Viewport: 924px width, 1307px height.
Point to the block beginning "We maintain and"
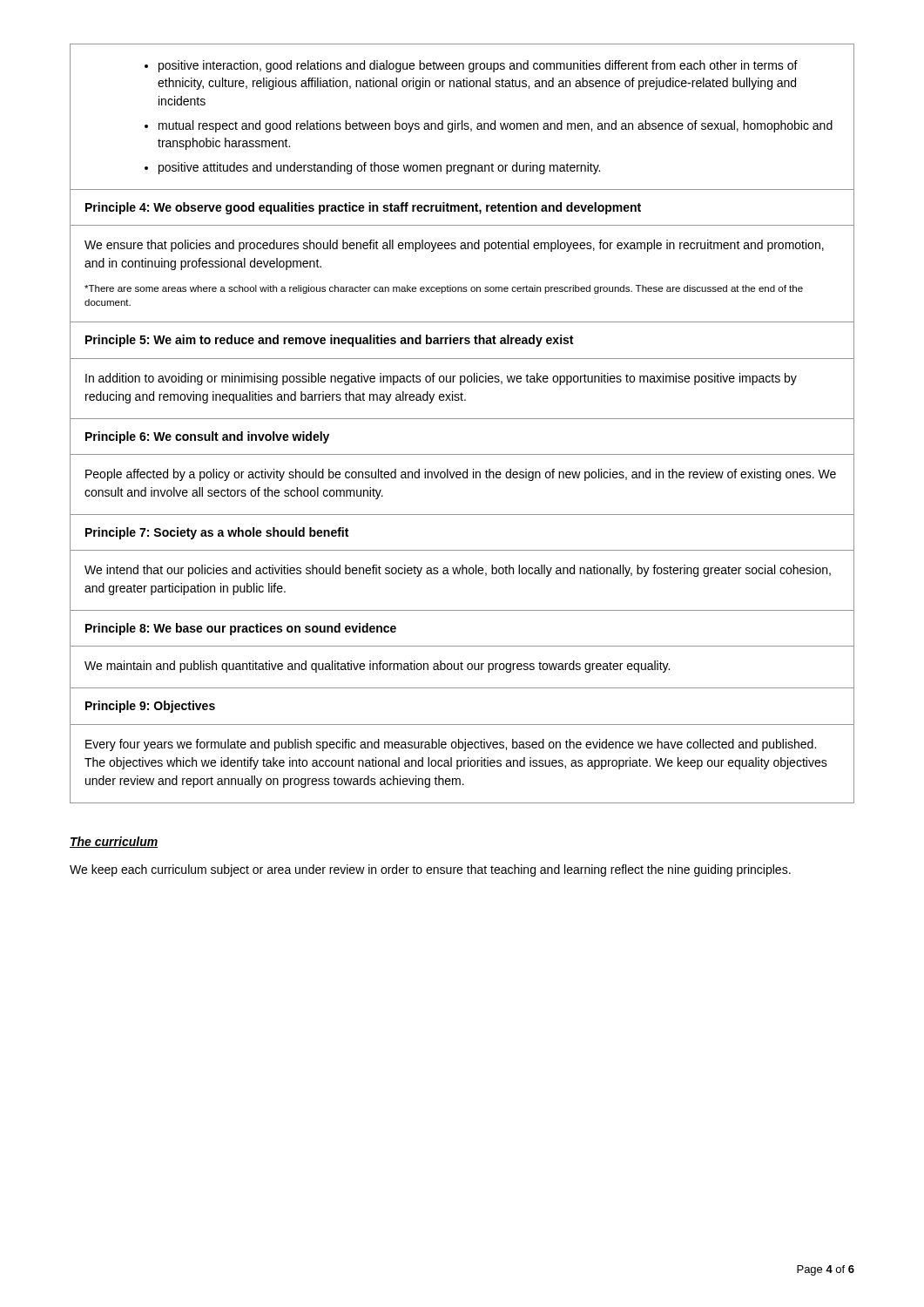pyautogui.click(x=378, y=666)
